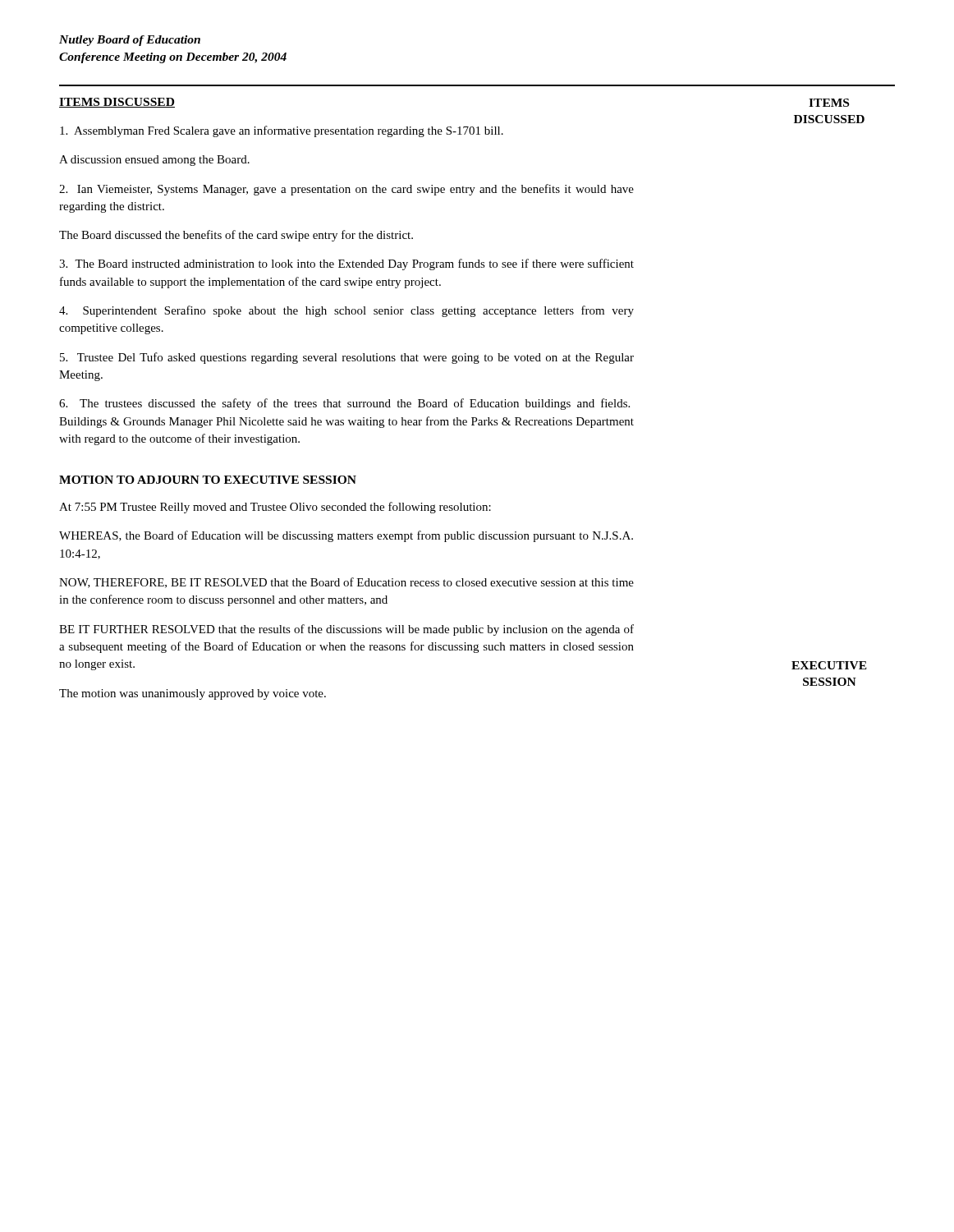Screen dimensions: 1232x954
Task: Find the block on this page that starts "Ian Viemeister, Systems Manager, gave a presentation"
Action: click(346, 197)
